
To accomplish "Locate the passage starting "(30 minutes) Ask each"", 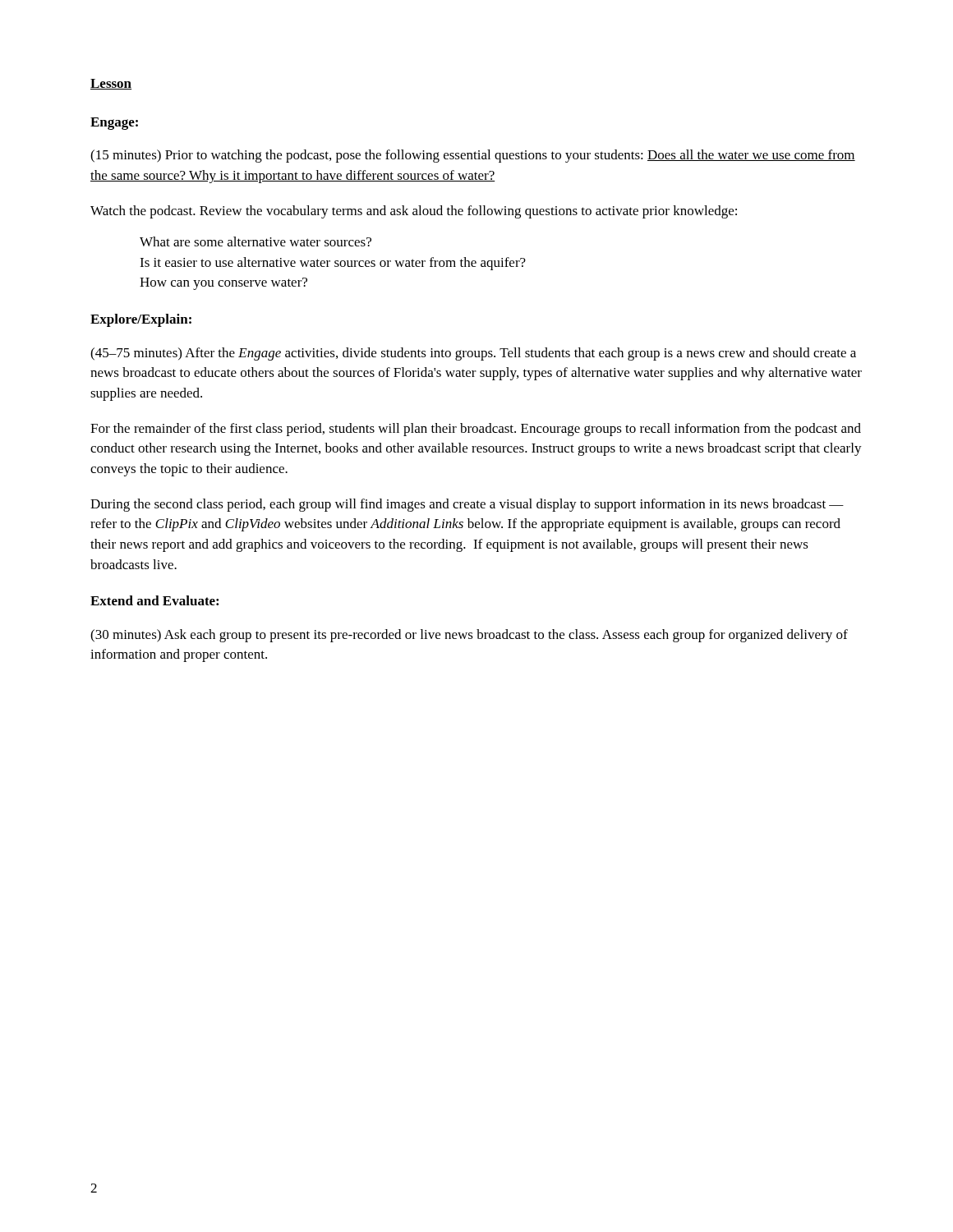I will [469, 644].
